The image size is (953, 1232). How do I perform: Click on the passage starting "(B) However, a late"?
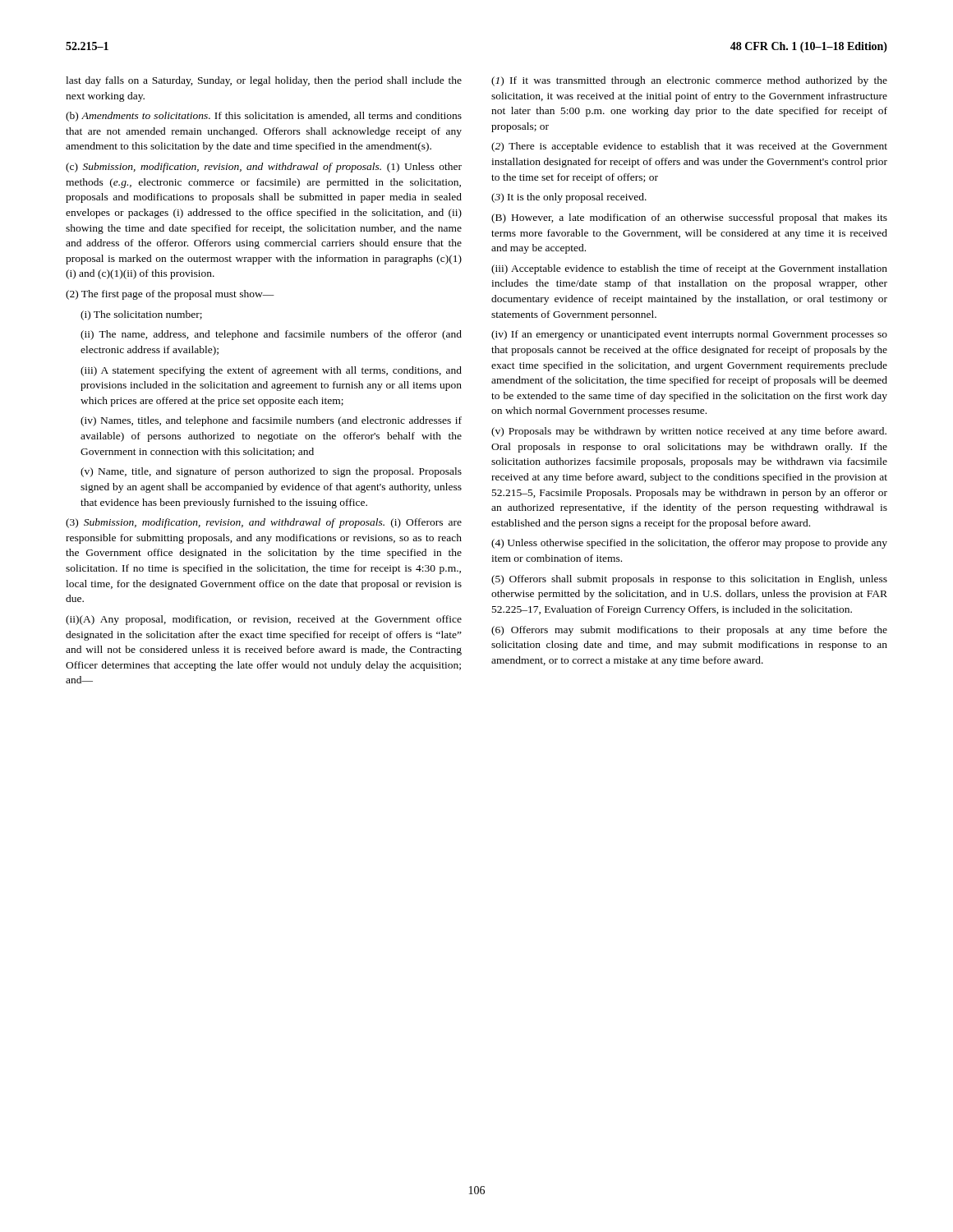[x=689, y=233]
